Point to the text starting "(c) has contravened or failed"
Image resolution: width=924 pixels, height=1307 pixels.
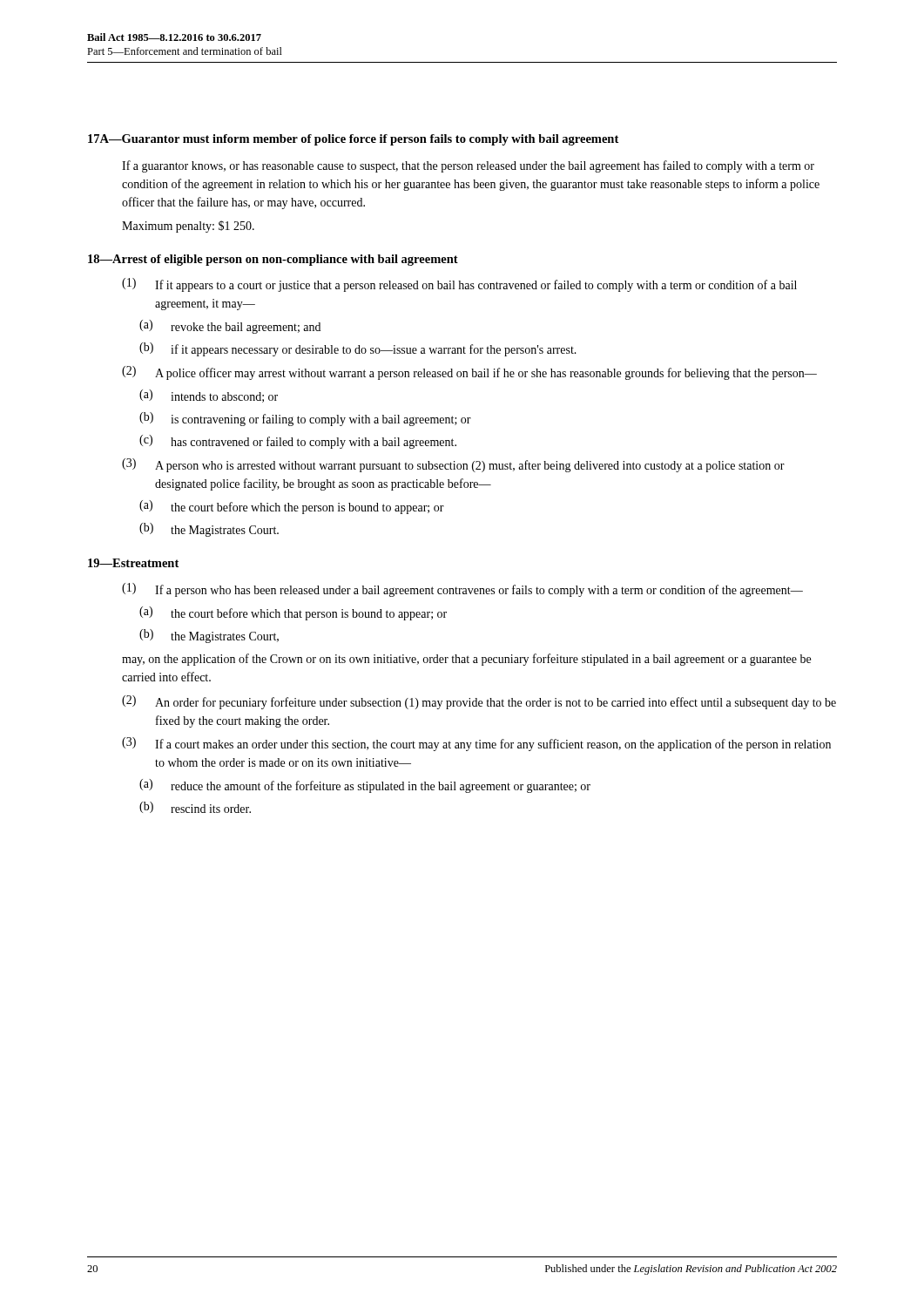point(298,442)
